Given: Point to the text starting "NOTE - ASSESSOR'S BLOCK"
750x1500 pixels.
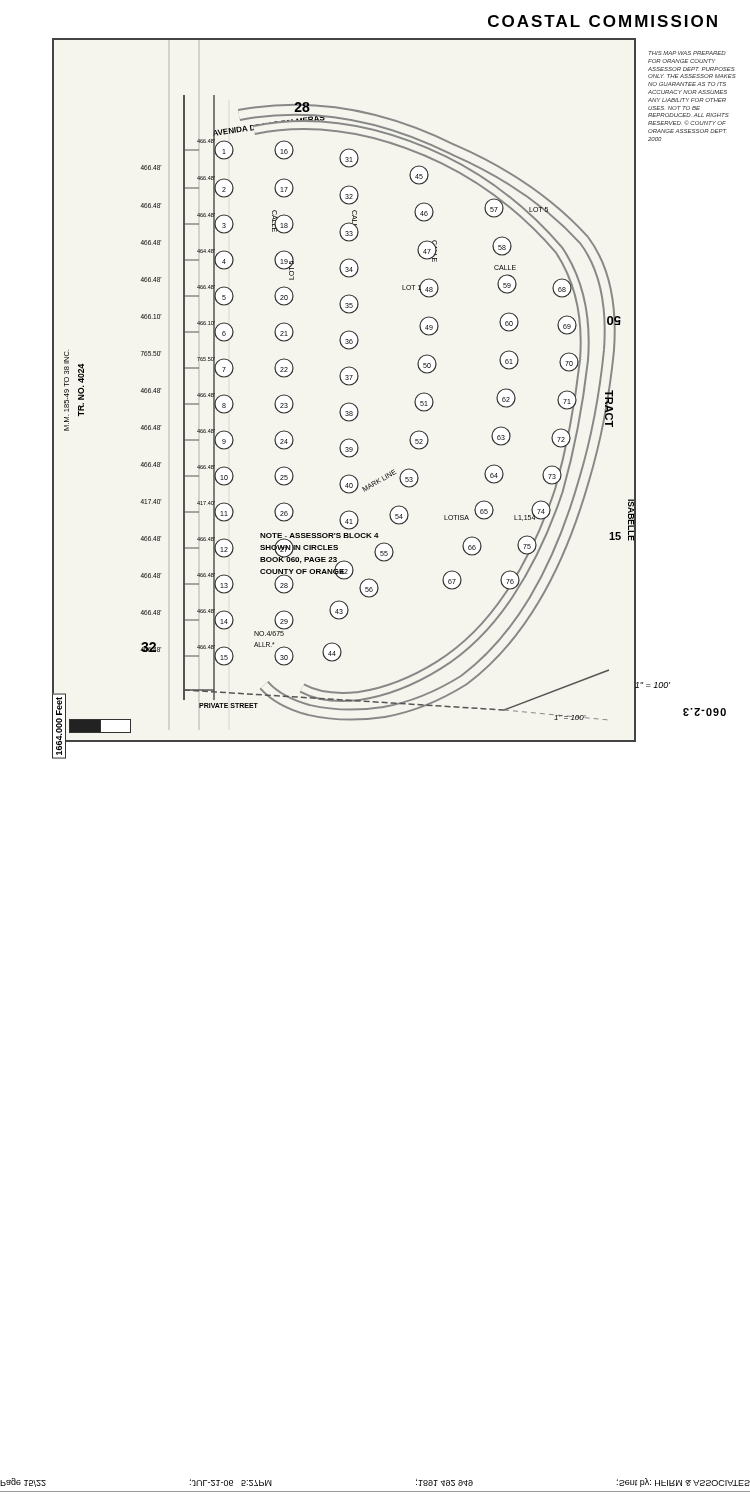Looking at the screenshot, I should 319,554.
